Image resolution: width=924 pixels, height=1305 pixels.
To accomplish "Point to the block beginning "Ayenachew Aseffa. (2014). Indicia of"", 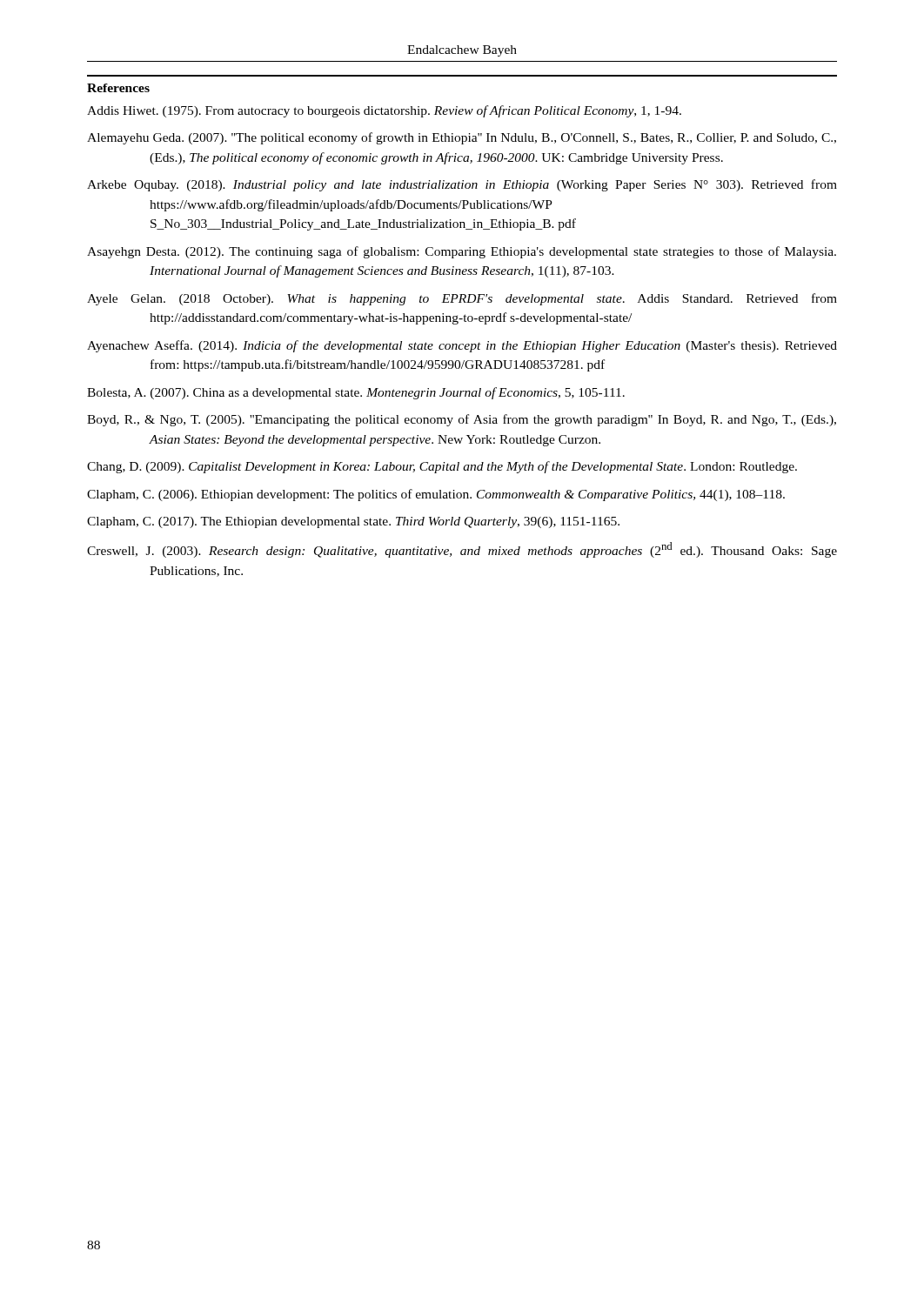I will [462, 355].
